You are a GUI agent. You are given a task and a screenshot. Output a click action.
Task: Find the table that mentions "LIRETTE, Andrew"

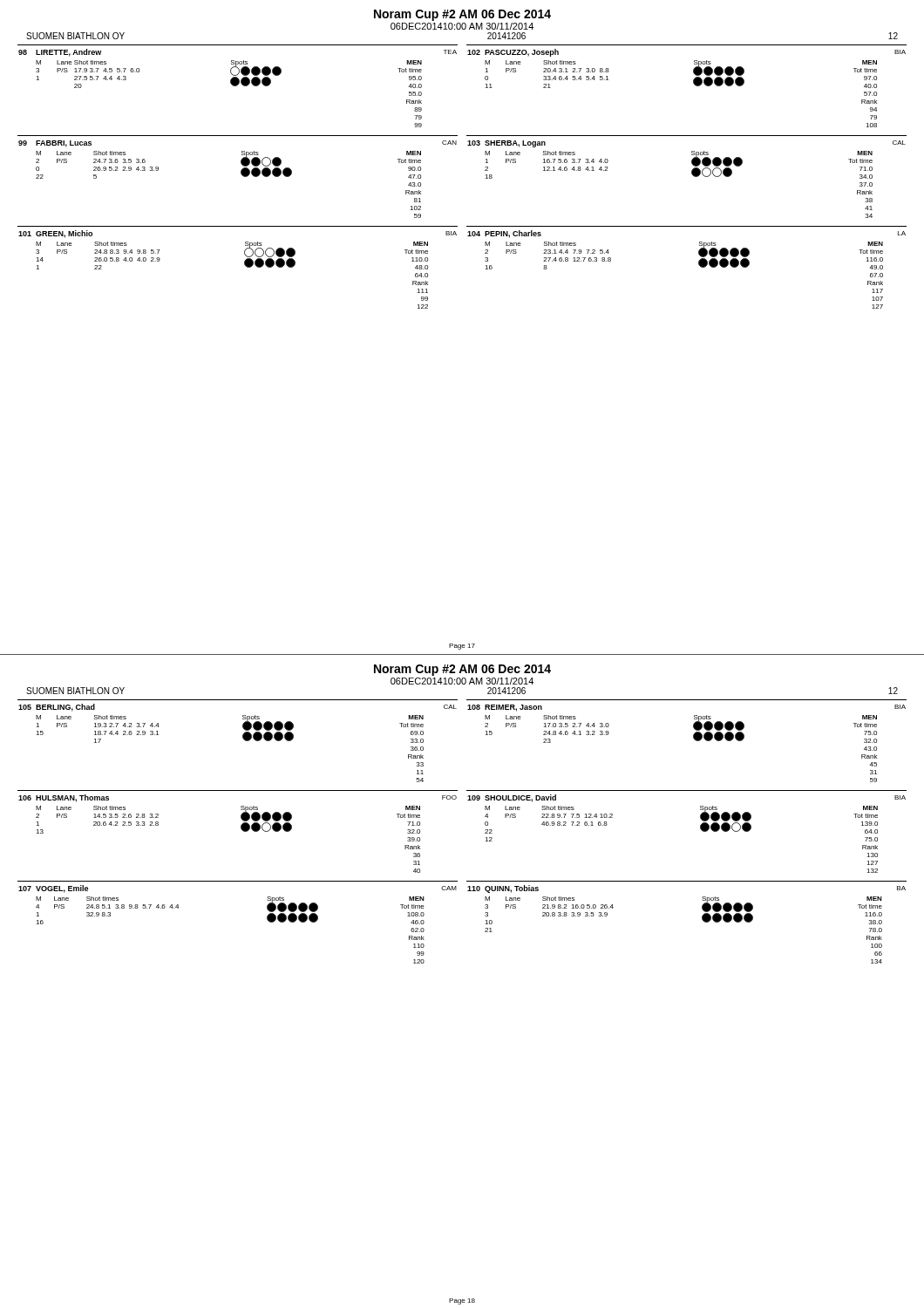(x=238, y=87)
